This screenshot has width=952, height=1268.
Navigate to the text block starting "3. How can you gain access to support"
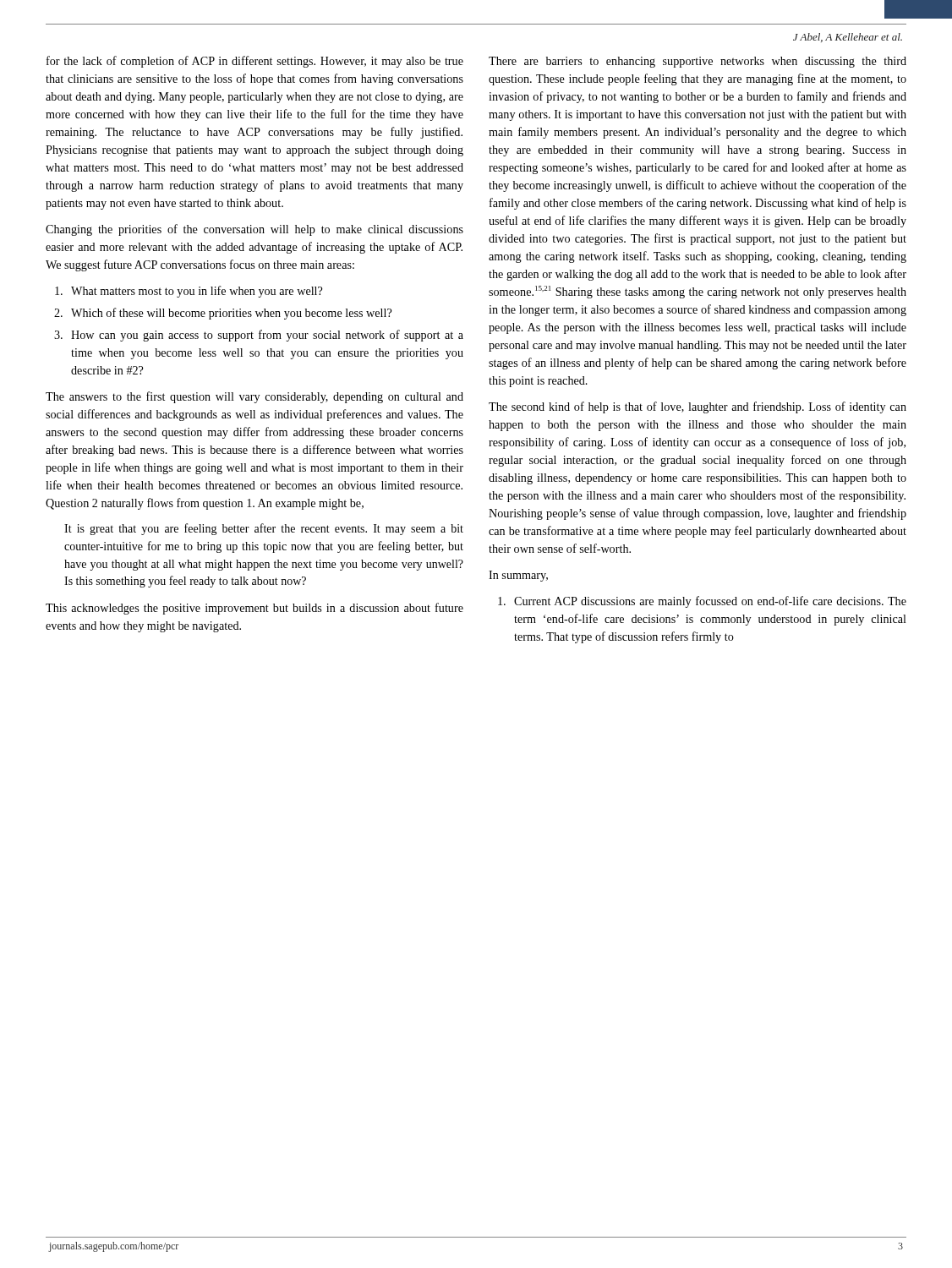[259, 353]
